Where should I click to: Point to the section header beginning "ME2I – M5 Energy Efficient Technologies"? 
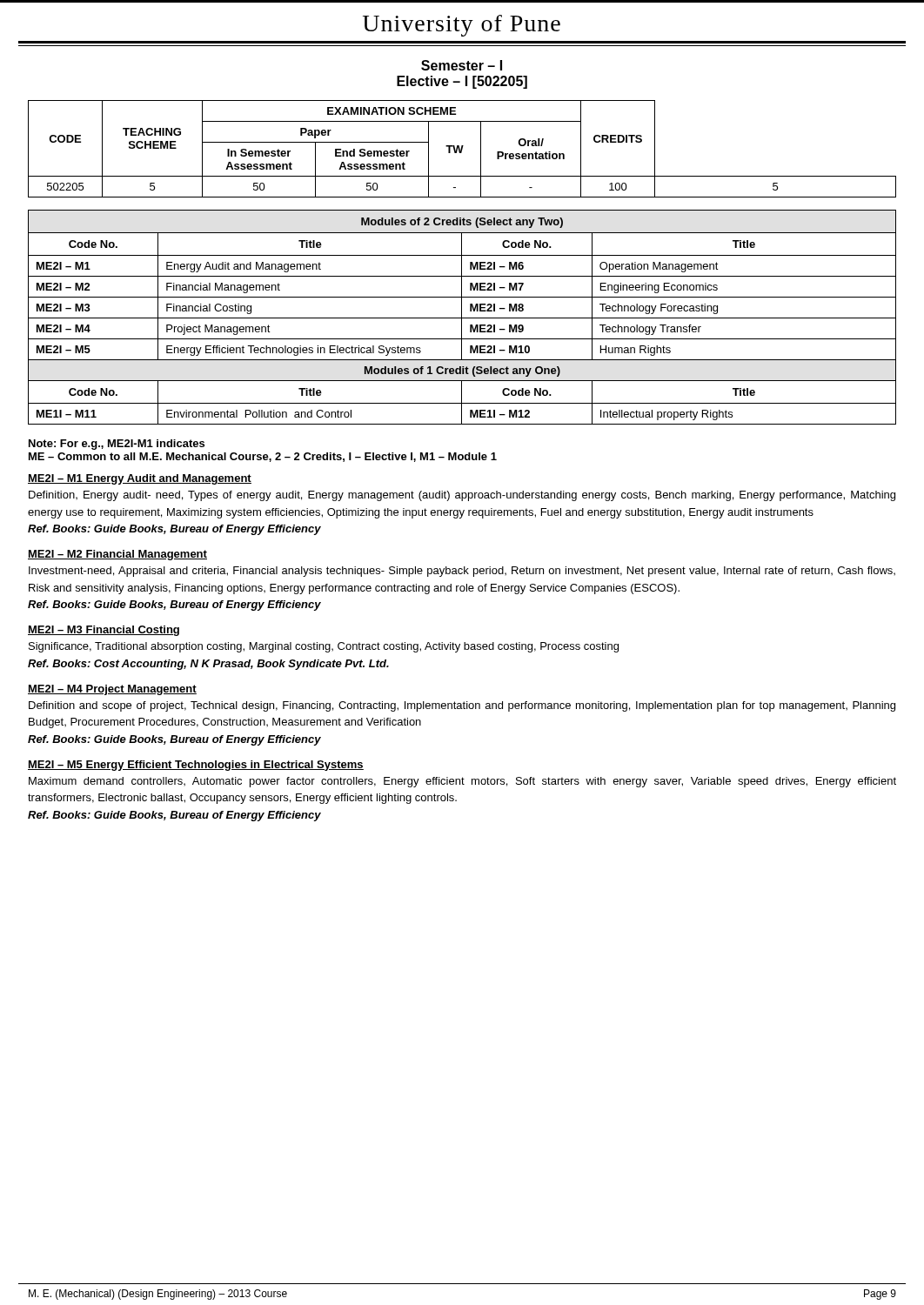tap(196, 764)
